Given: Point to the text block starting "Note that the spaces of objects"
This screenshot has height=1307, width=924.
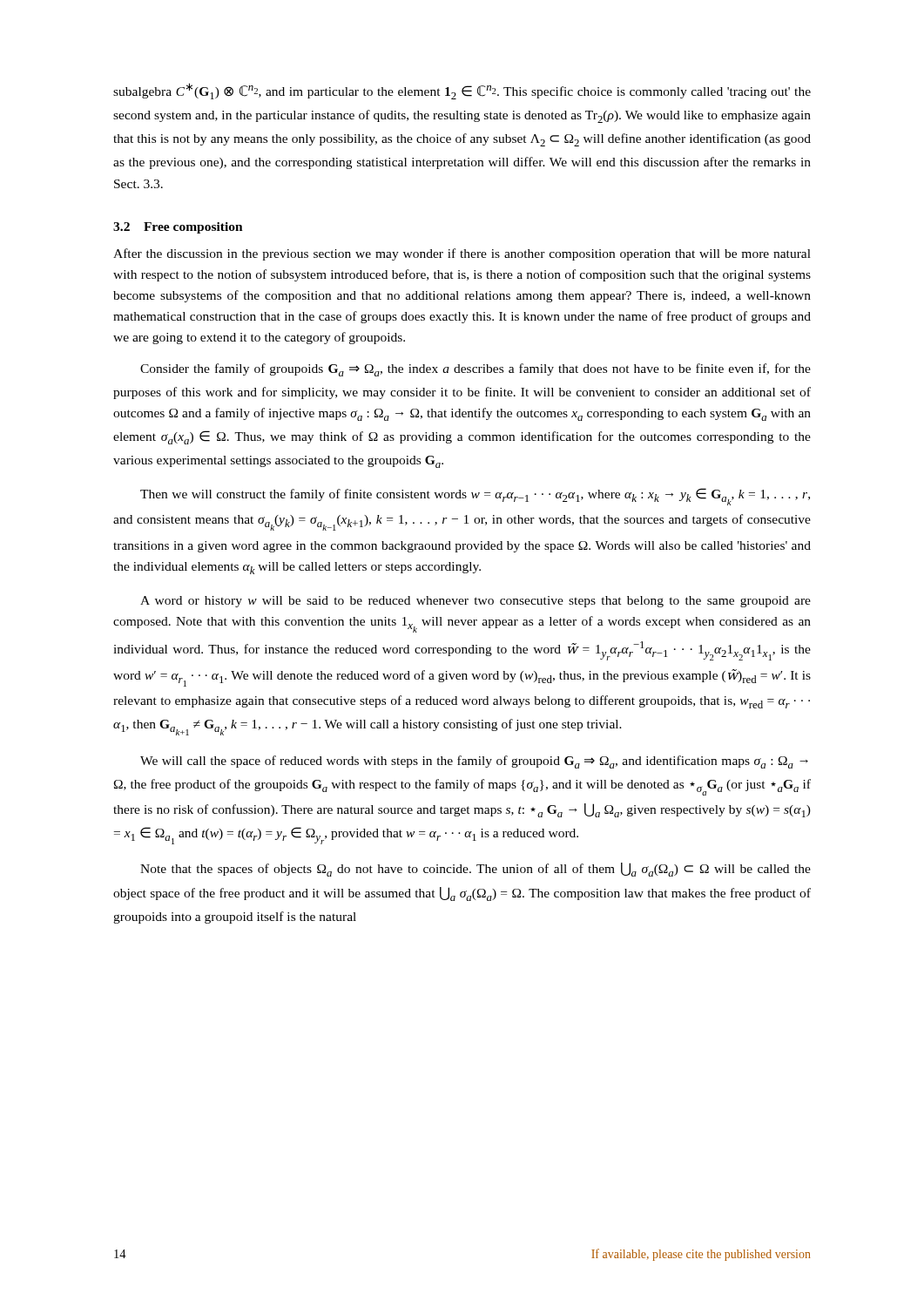Looking at the screenshot, I should point(462,893).
